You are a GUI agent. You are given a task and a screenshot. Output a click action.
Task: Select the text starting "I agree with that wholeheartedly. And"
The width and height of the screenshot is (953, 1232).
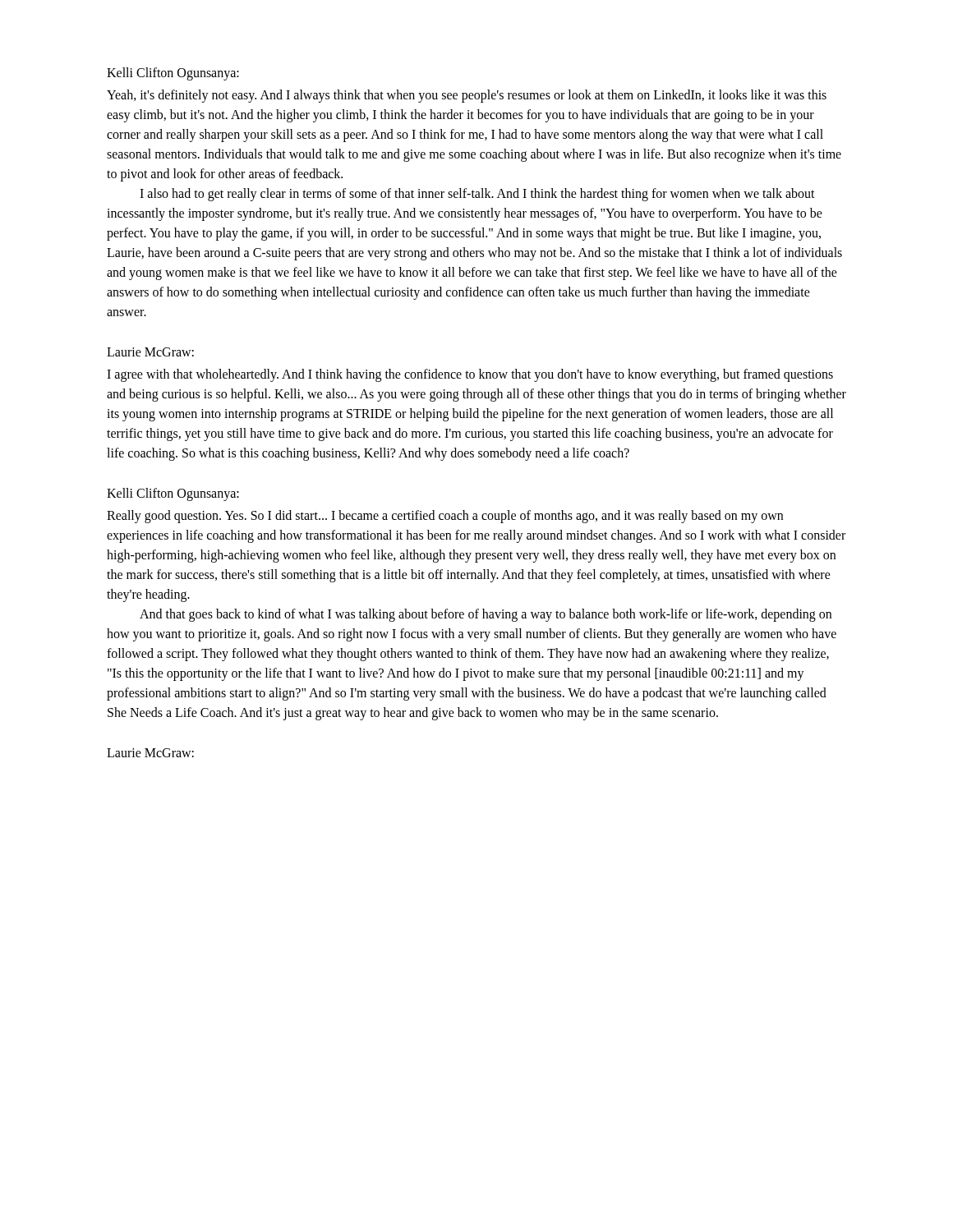(476, 414)
